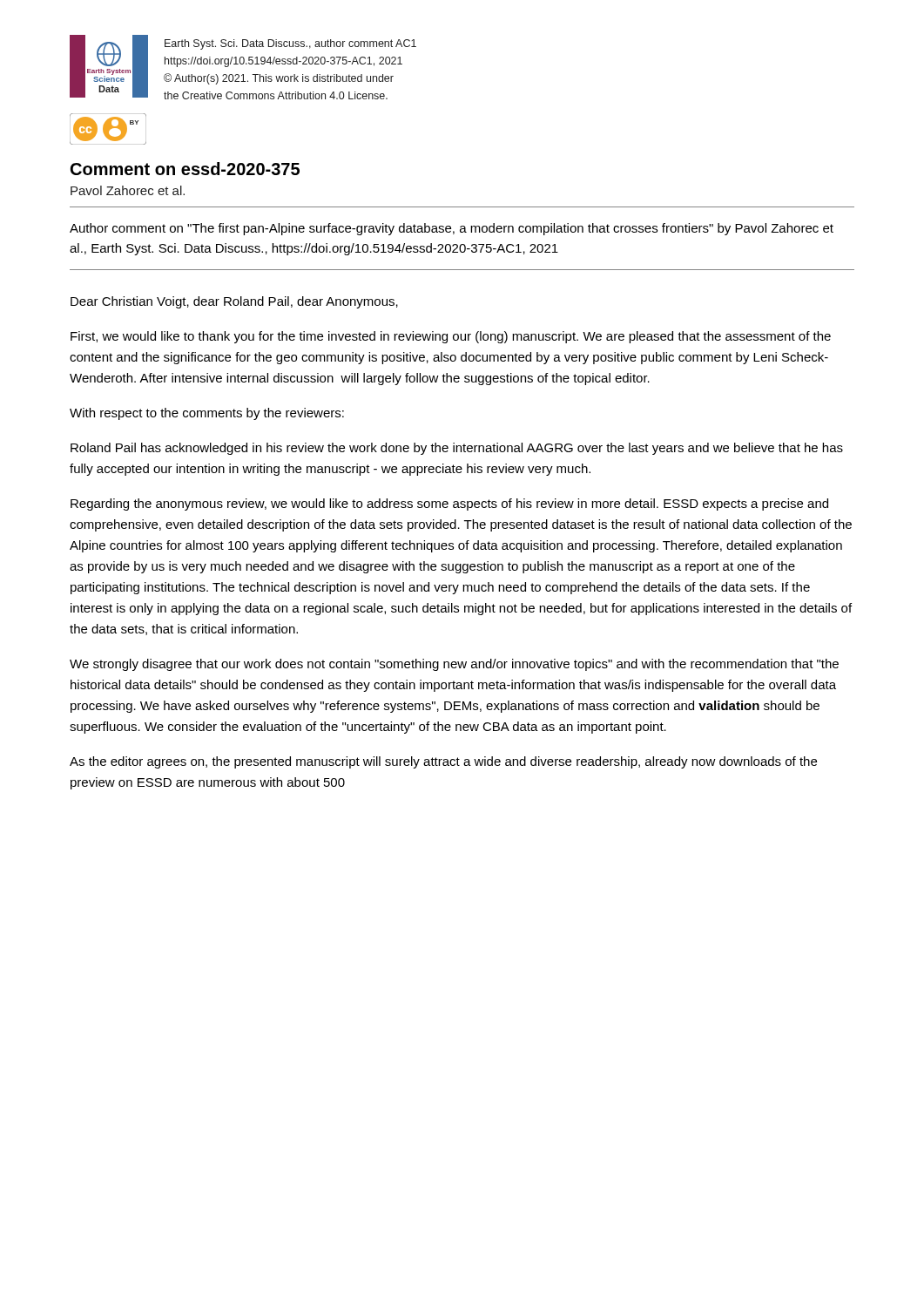Find the region starting "Roland Pail has acknowledged in his"

coord(456,457)
